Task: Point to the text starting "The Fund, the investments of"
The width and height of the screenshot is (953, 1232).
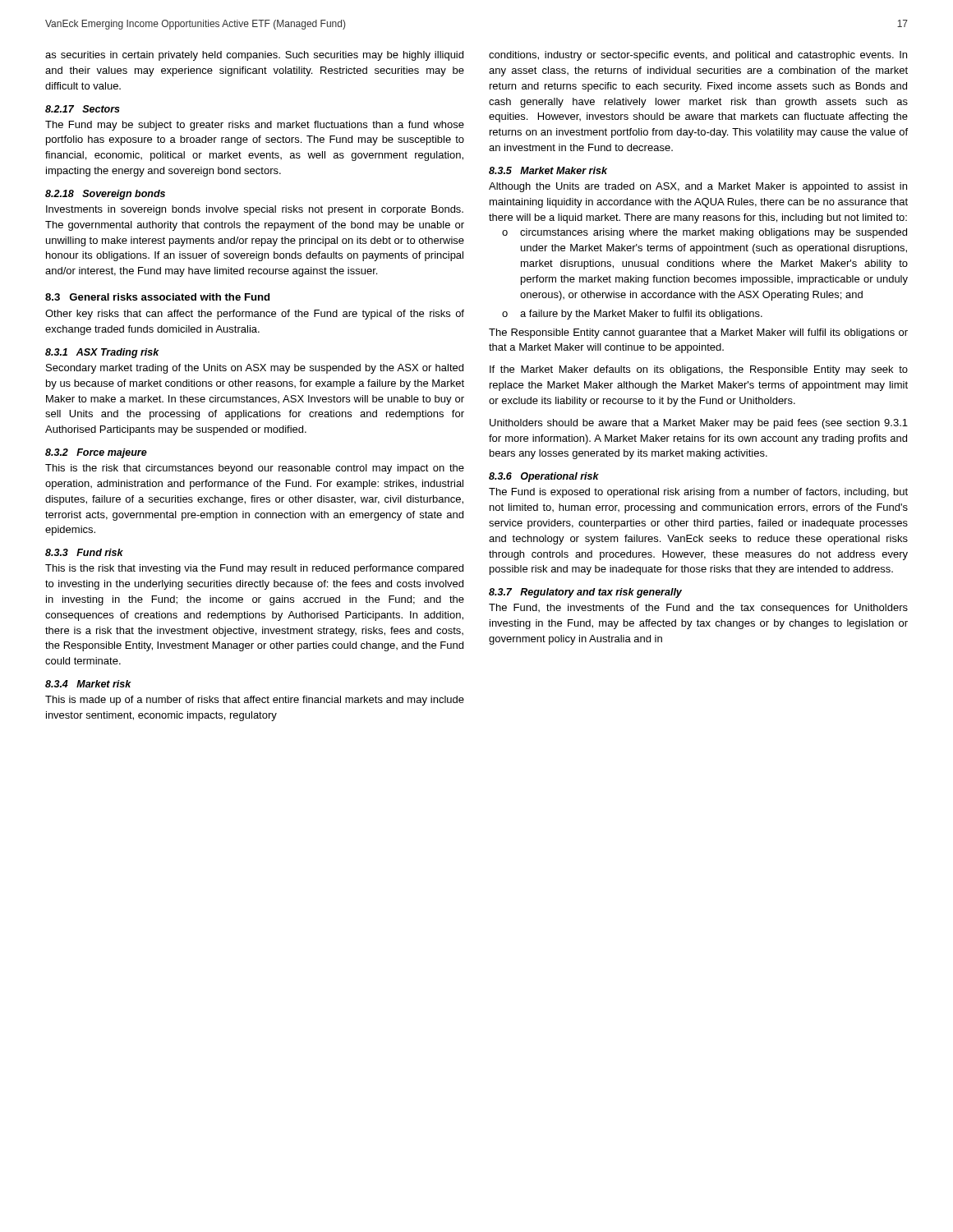Action: 698,624
